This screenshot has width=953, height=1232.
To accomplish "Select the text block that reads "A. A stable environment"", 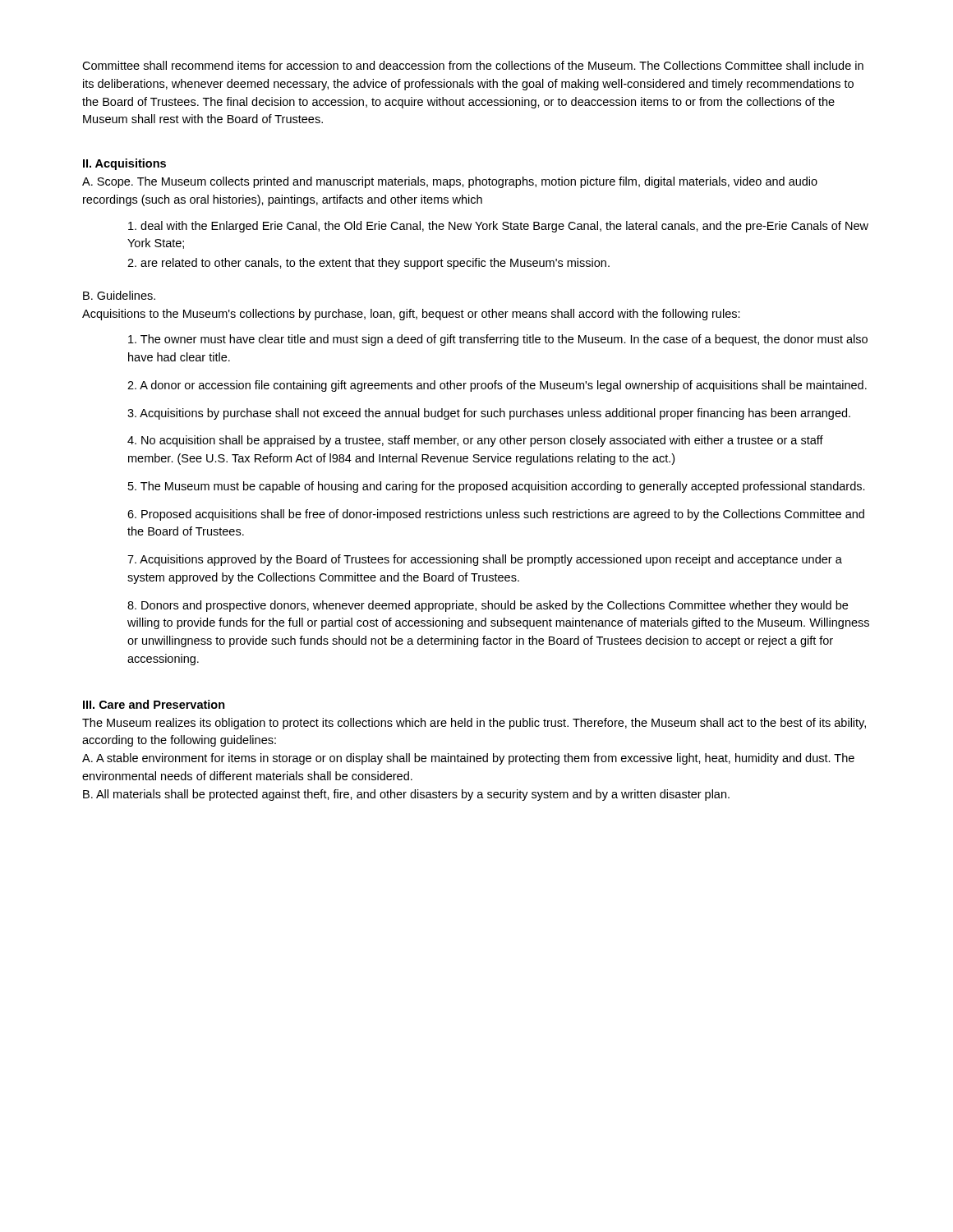I will coord(468,767).
